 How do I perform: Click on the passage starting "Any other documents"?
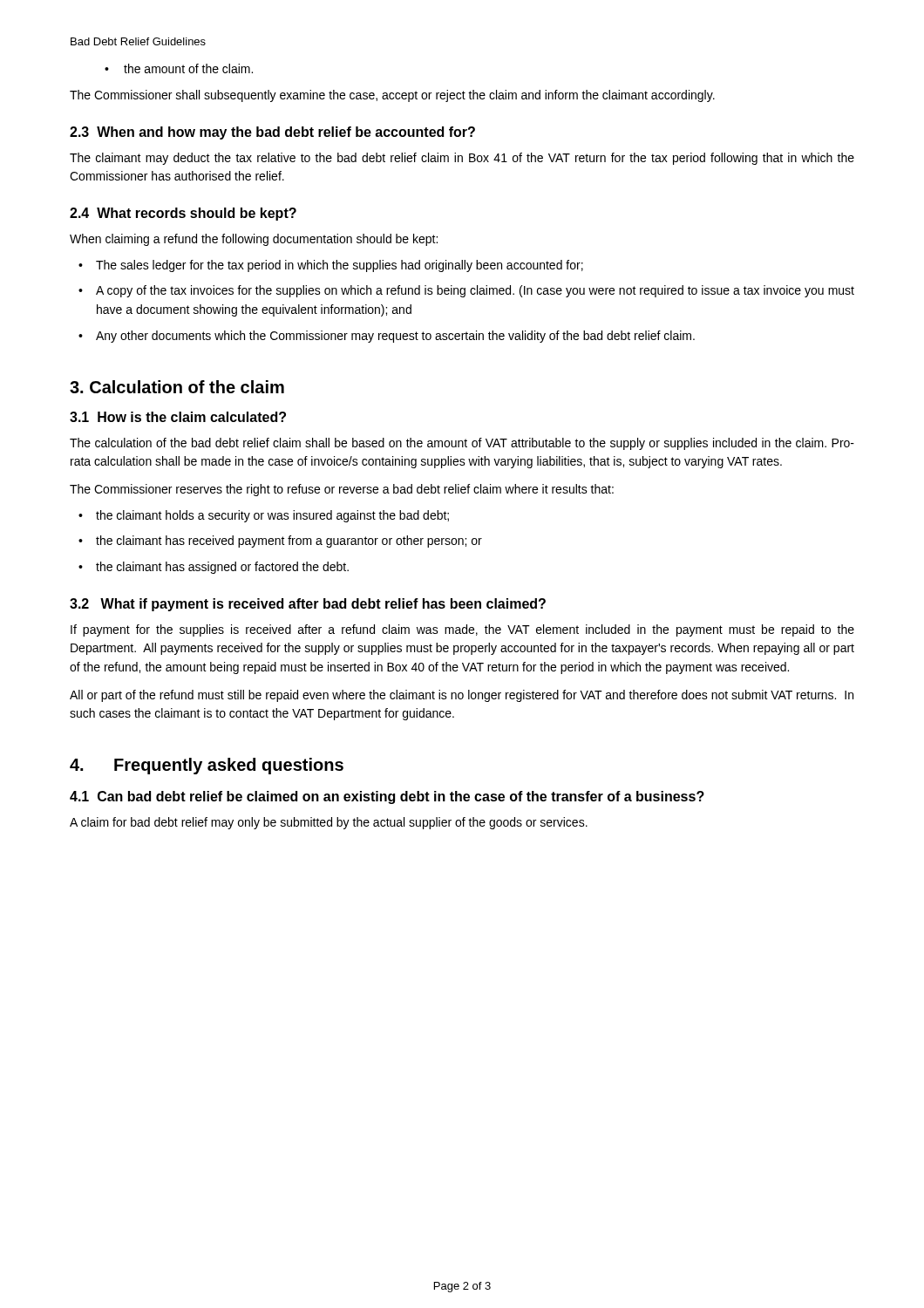[x=396, y=336]
